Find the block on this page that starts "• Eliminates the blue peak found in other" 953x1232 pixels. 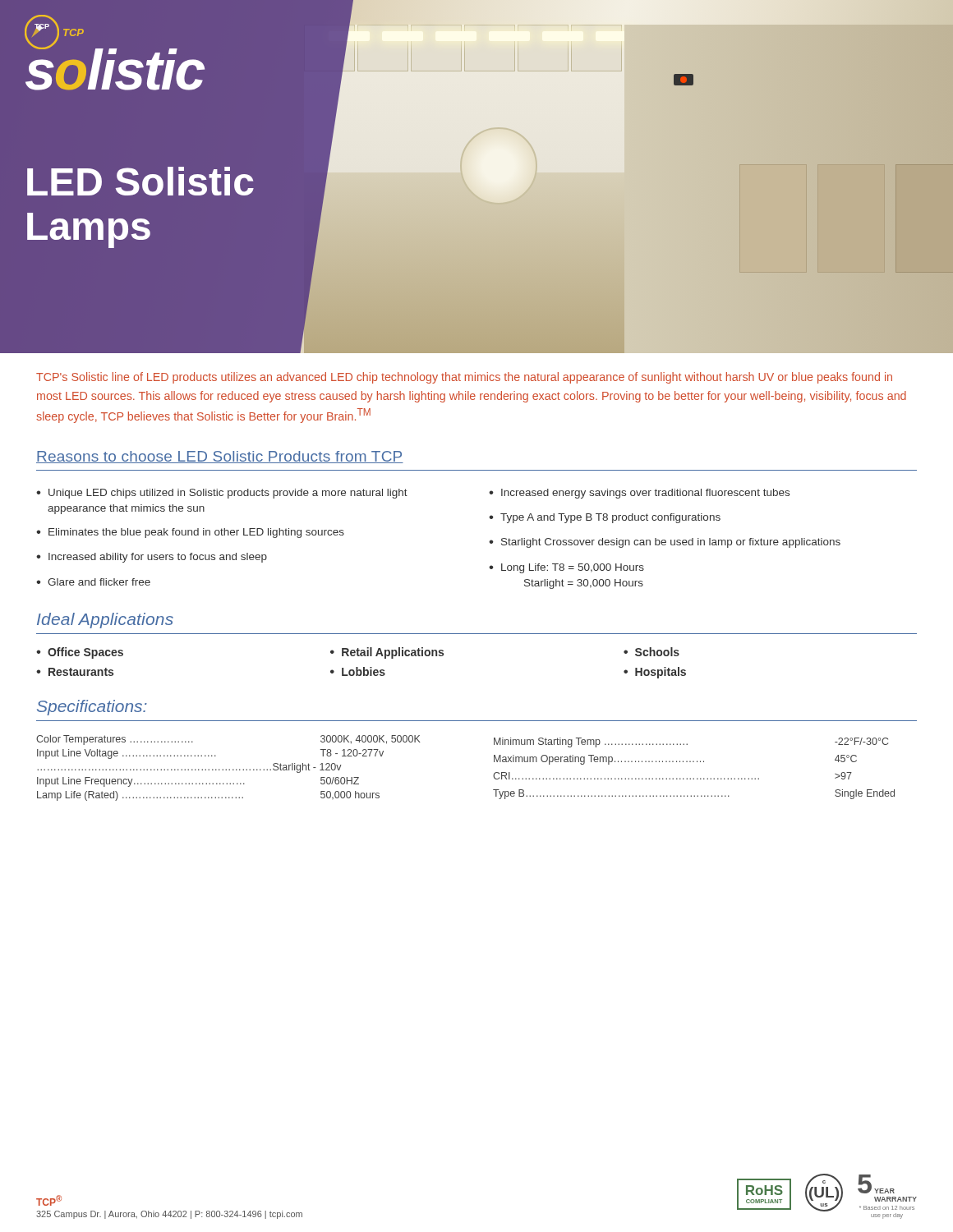(190, 532)
